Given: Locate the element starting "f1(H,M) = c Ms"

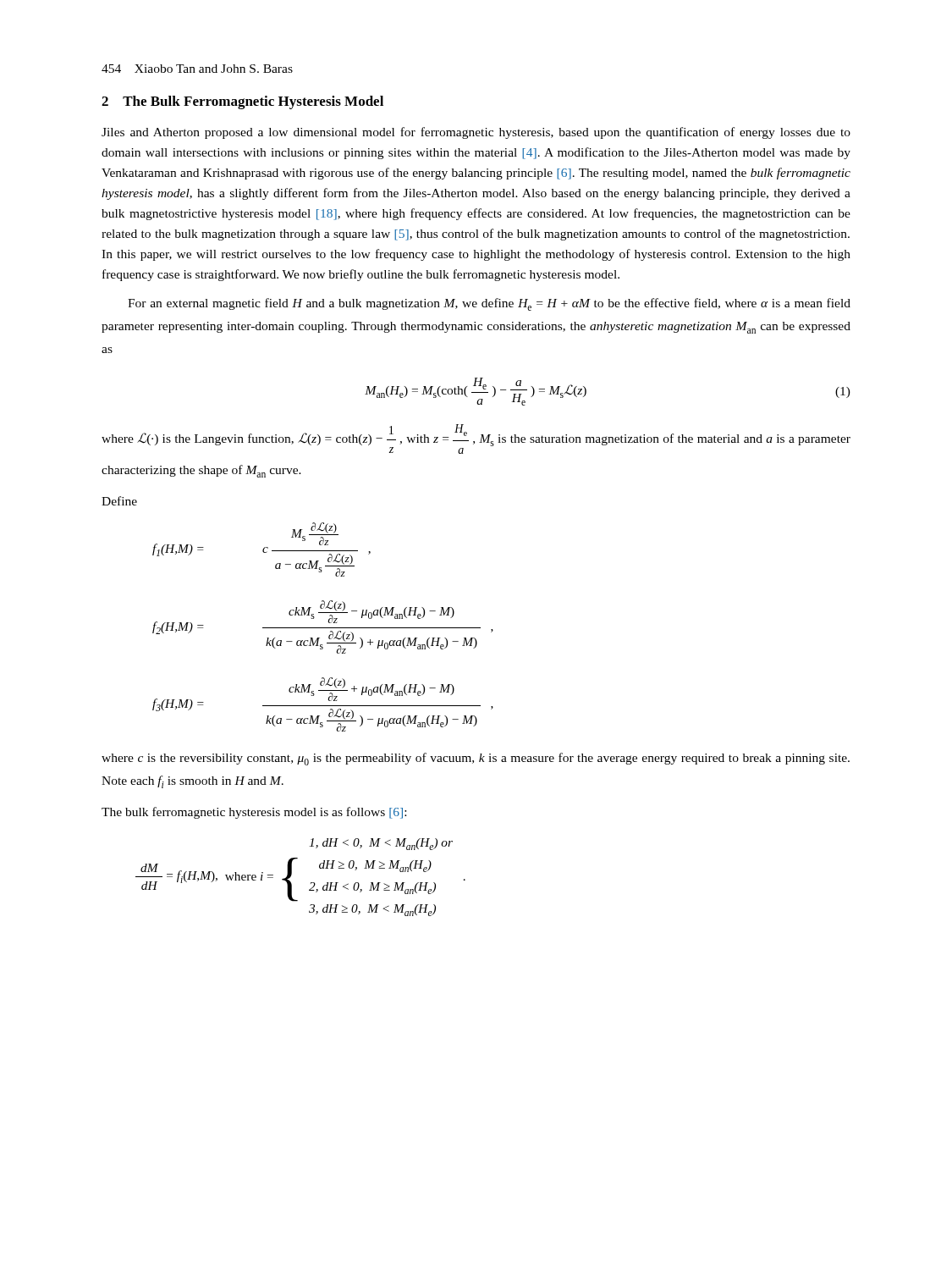Looking at the screenshot, I should 501,628.
